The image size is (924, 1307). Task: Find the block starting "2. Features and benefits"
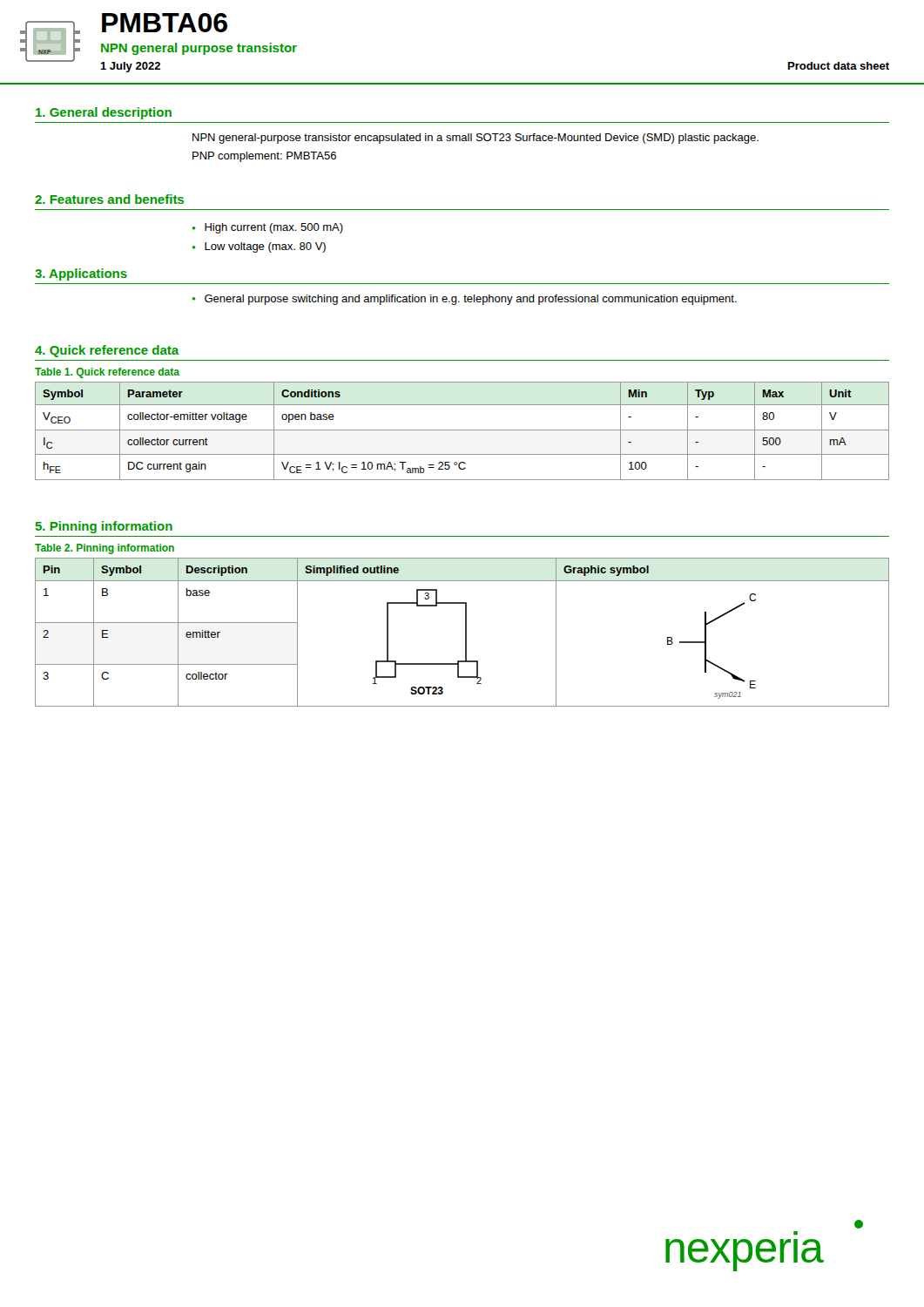[110, 199]
